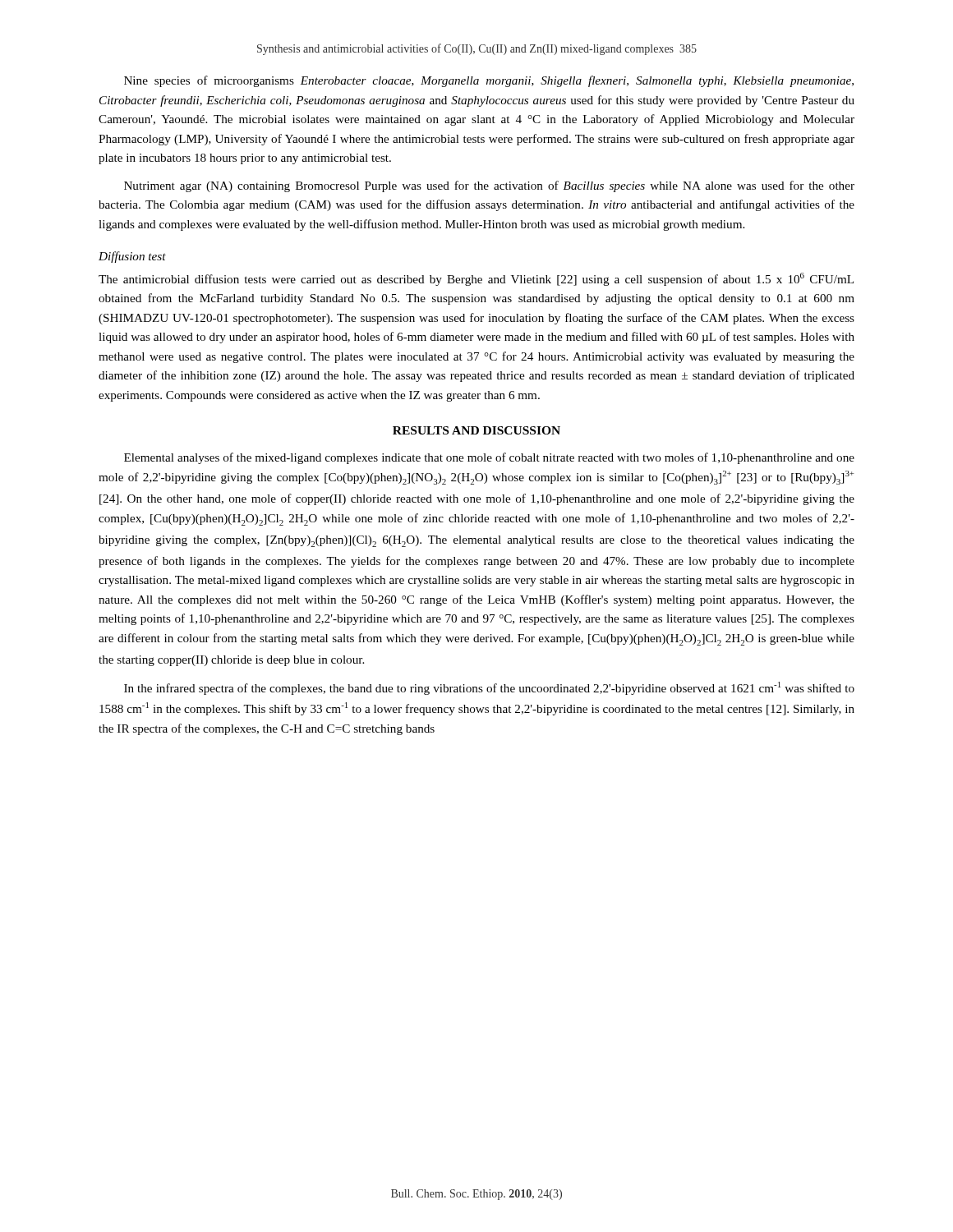Point to the block starting "RESULTS AND DISCUSSION"
Screen dimensions: 1232x953
coord(476,430)
